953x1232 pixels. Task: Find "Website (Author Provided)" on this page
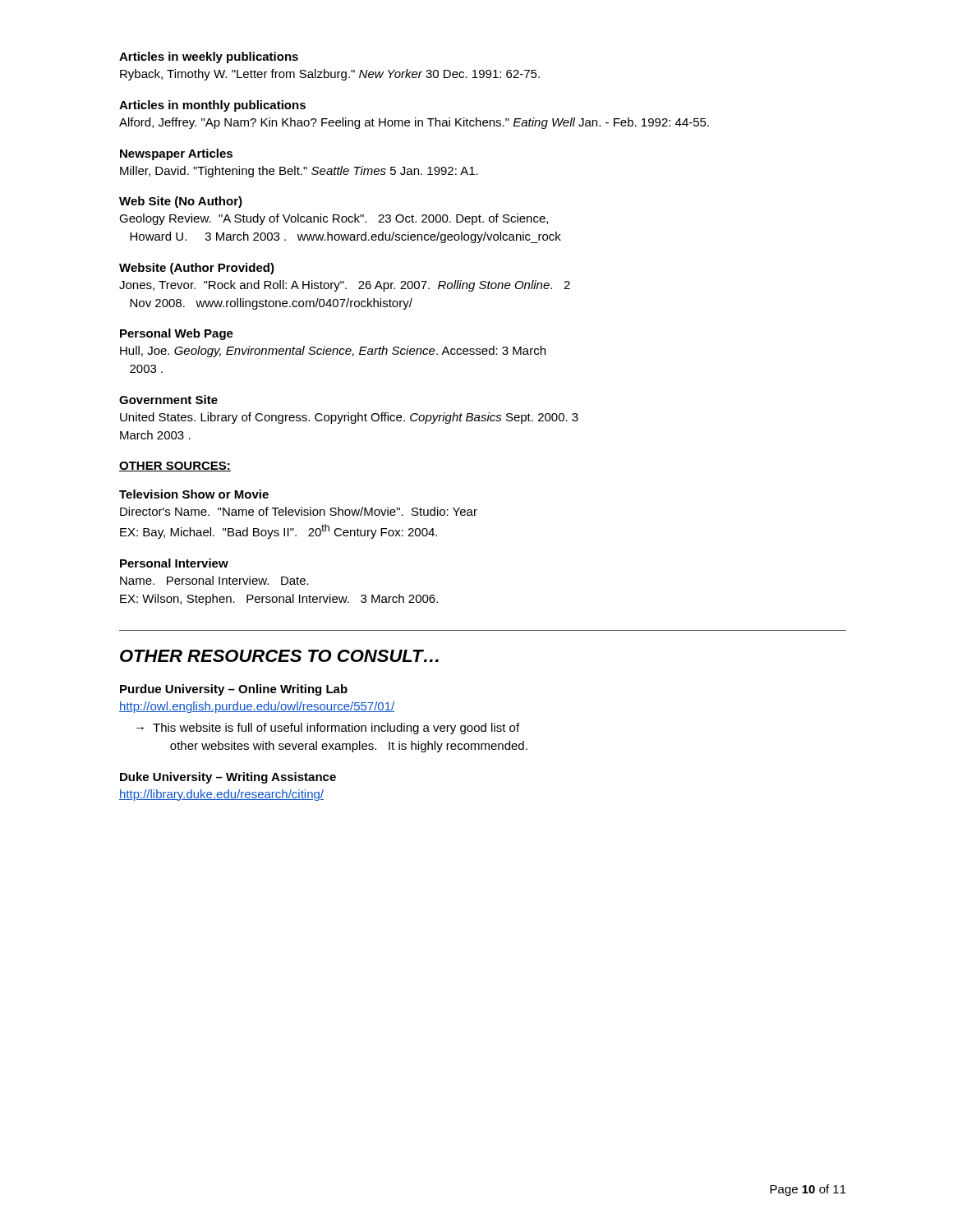coord(197,267)
